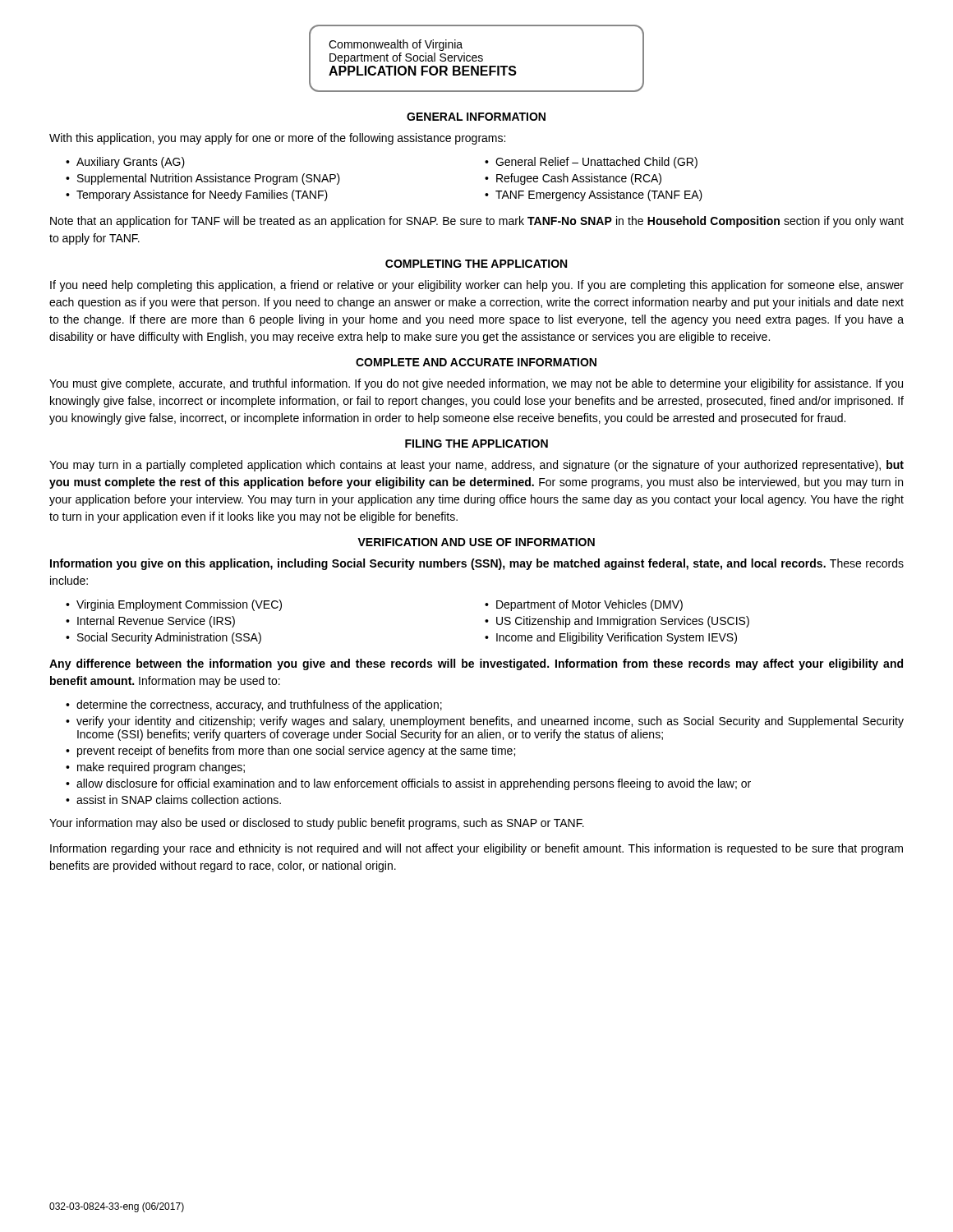Select the list item that reads "•Virginia Employment Commission"

[x=174, y=604]
